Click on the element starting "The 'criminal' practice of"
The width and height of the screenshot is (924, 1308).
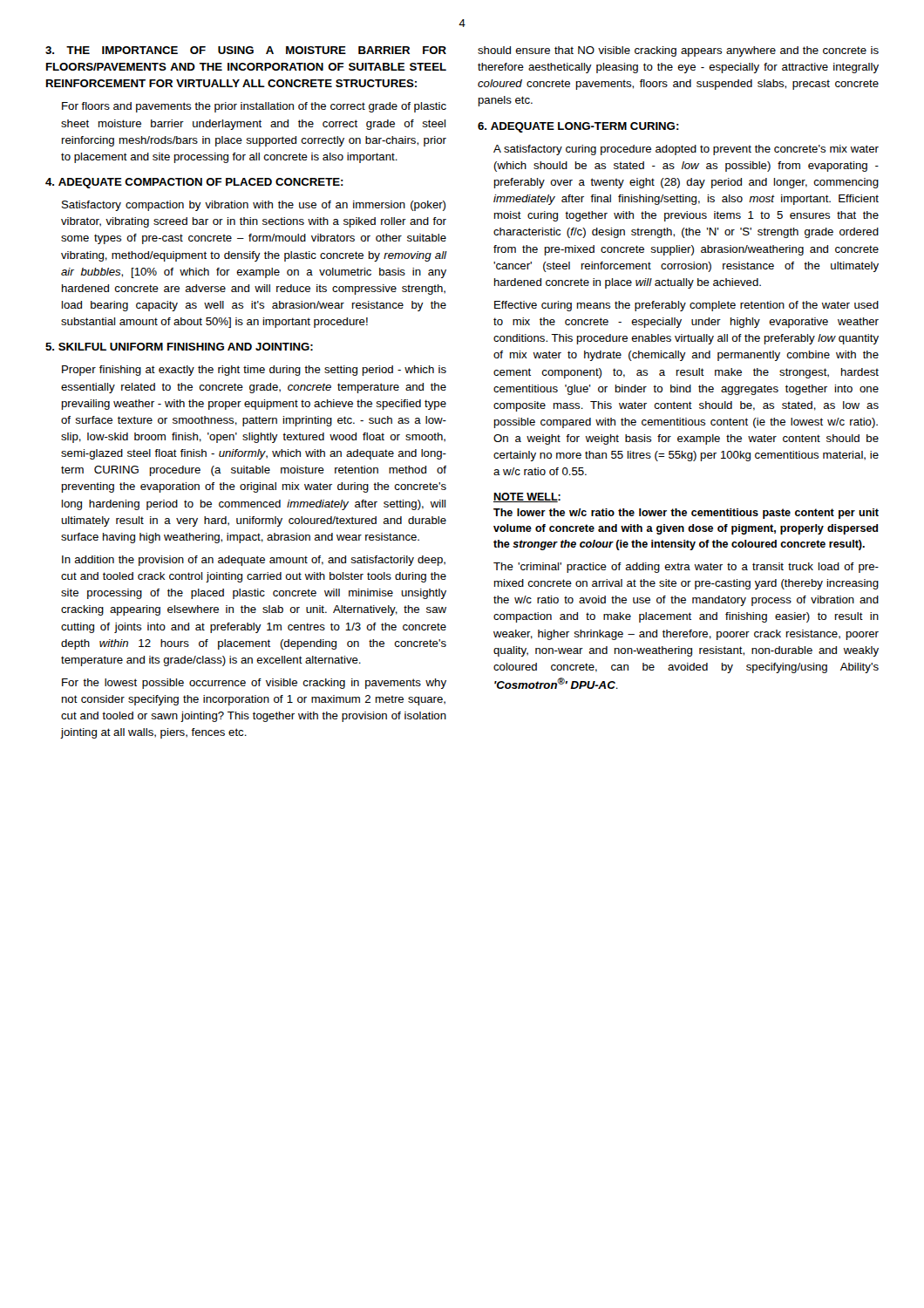coord(686,626)
